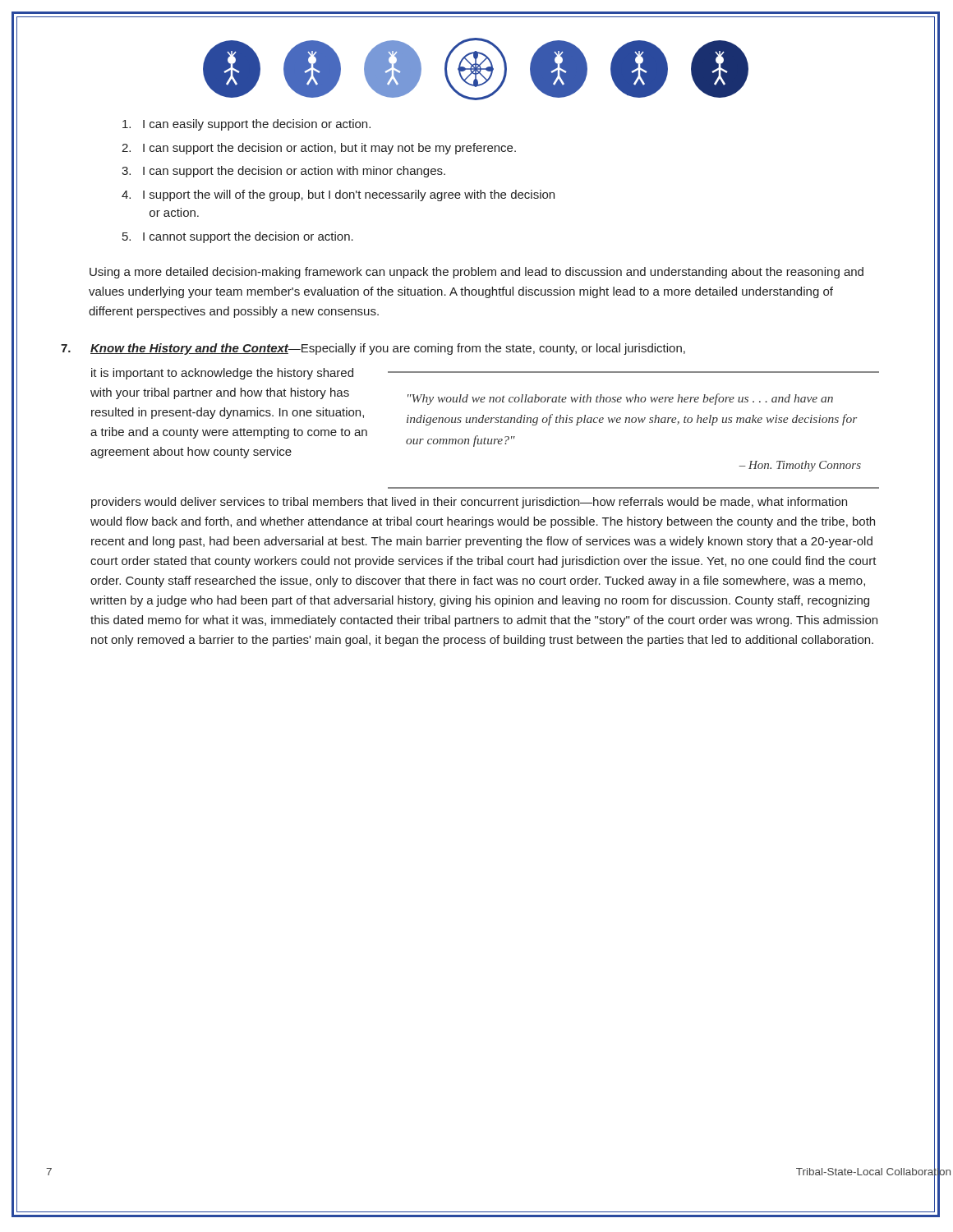Find the block on this page that starts "3. I can"
The width and height of the screenshot is (953, 1232).
[x=284, y=170]
